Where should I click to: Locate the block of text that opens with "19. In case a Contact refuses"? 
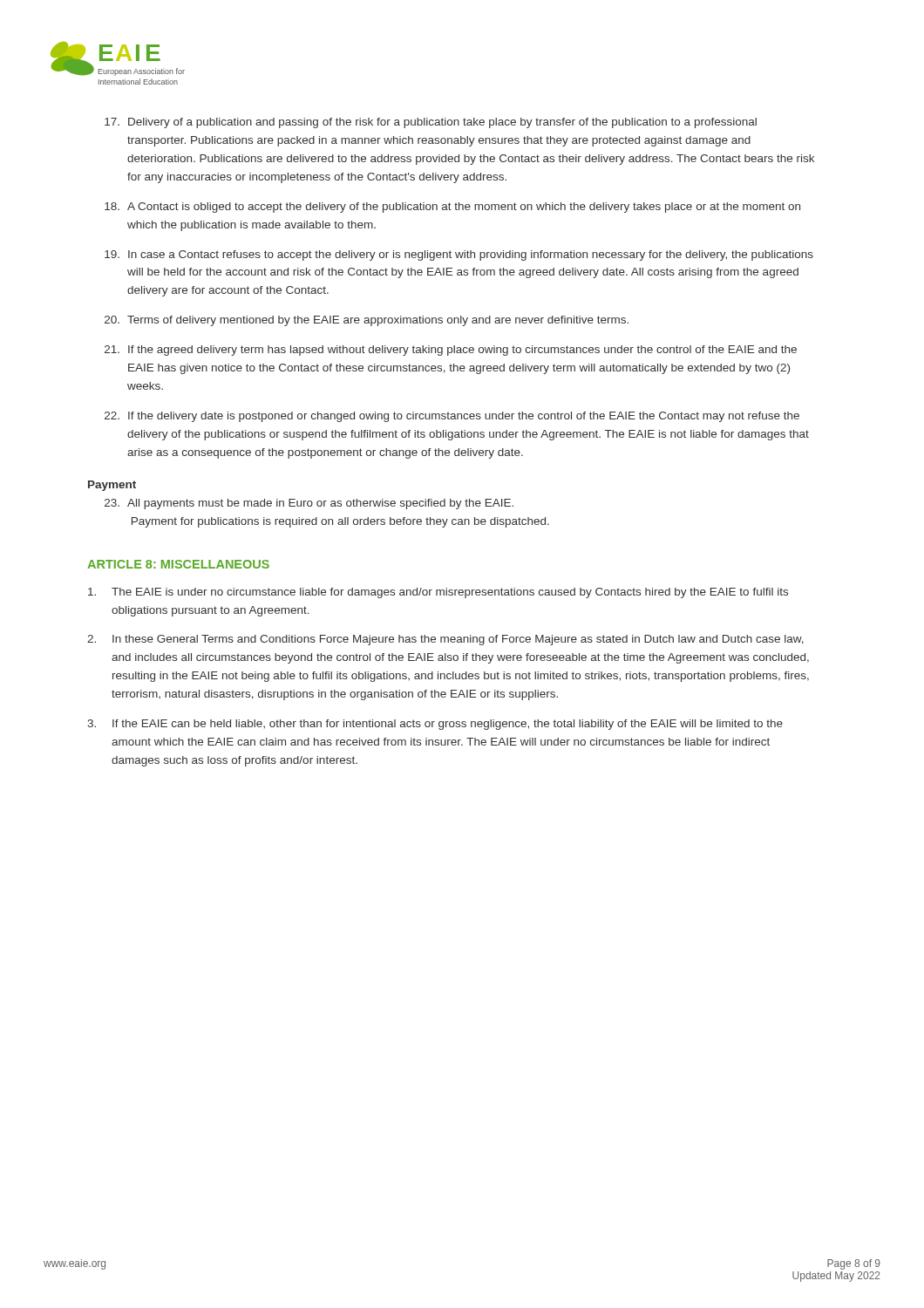point(453,273)
